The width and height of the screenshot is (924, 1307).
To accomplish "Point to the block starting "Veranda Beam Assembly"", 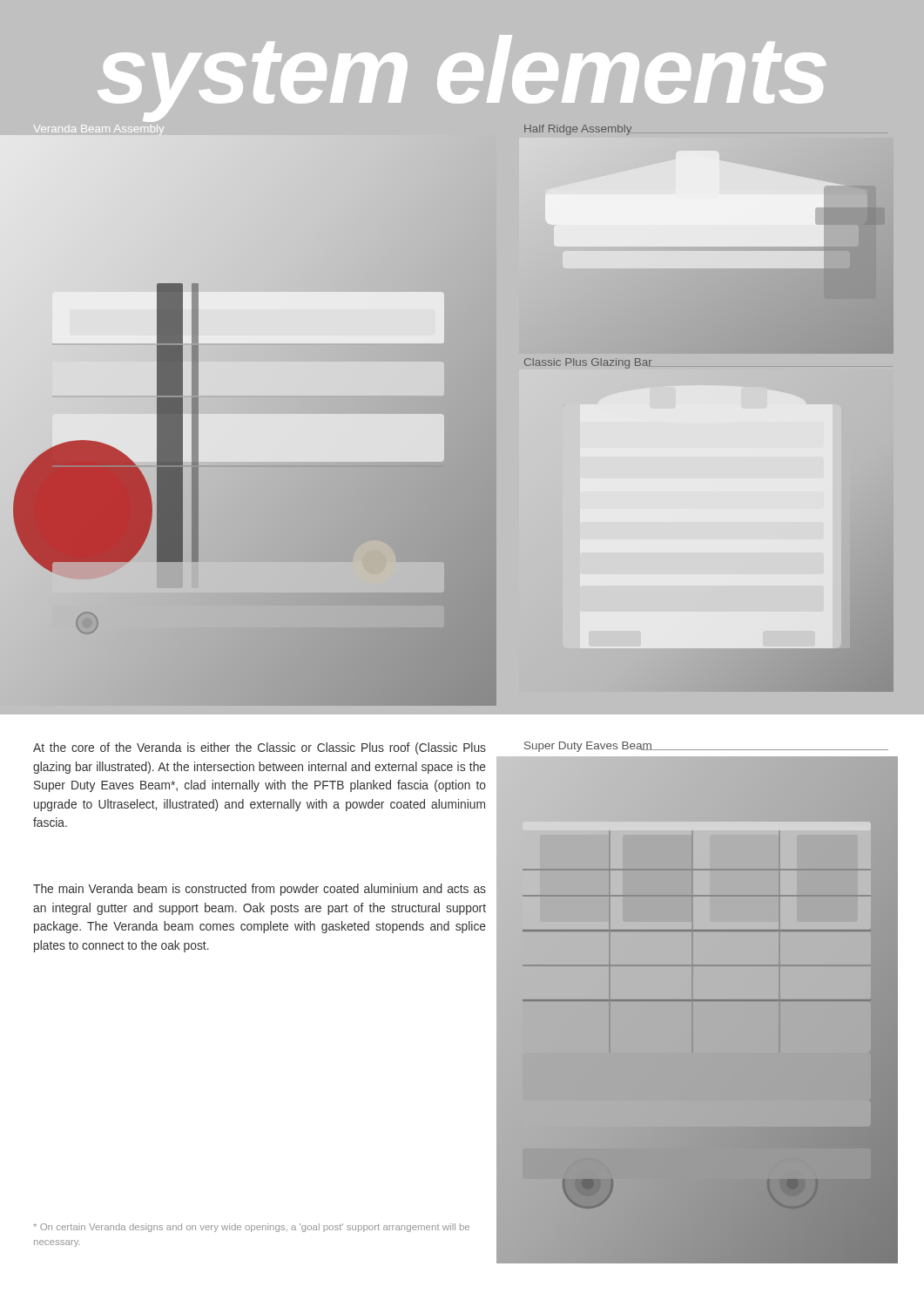I will click(99, 128).
